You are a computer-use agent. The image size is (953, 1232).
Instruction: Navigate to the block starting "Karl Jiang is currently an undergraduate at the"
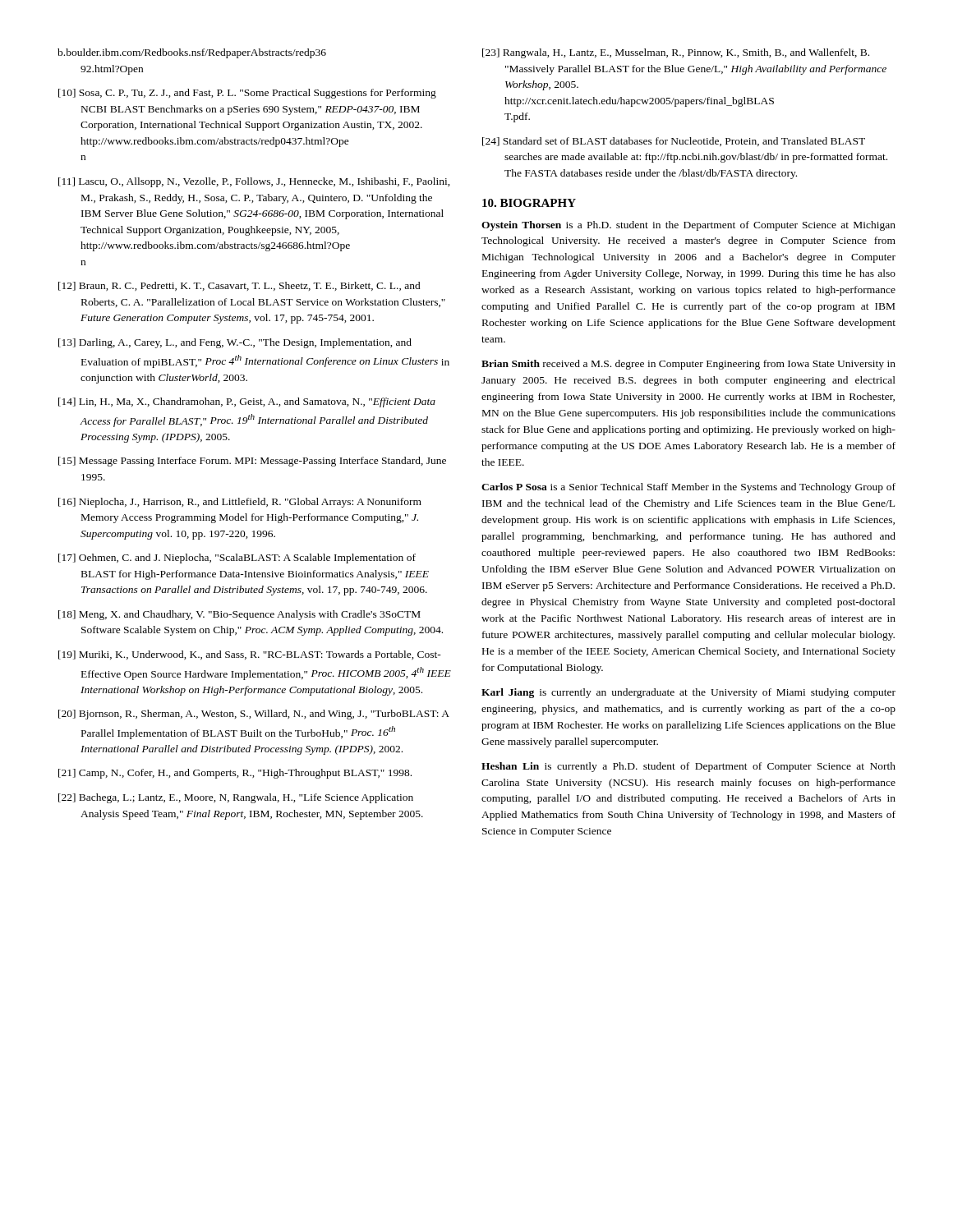[x=688, y=716]
